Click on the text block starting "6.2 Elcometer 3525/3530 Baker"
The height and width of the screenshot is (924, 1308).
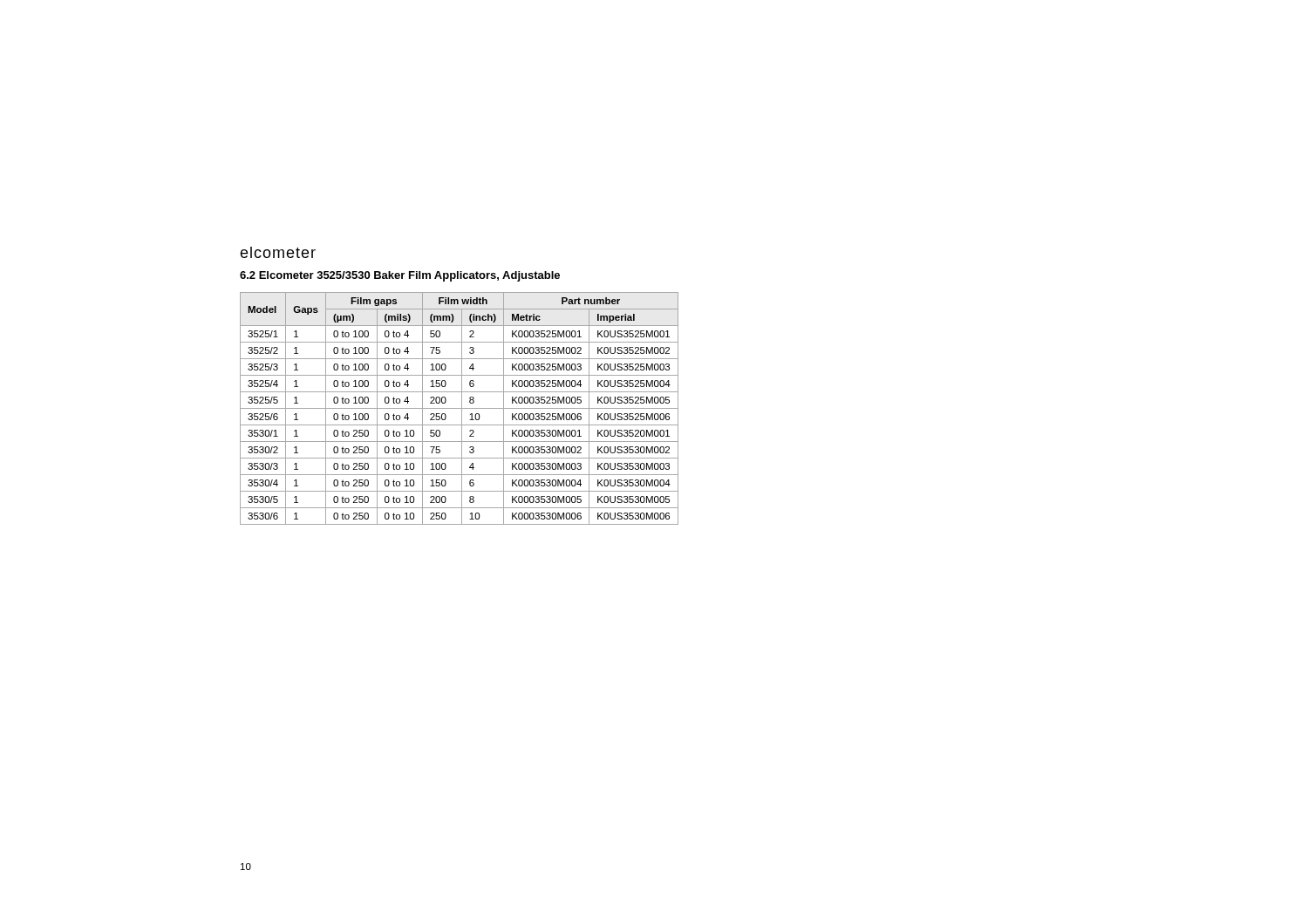[400, 275]
